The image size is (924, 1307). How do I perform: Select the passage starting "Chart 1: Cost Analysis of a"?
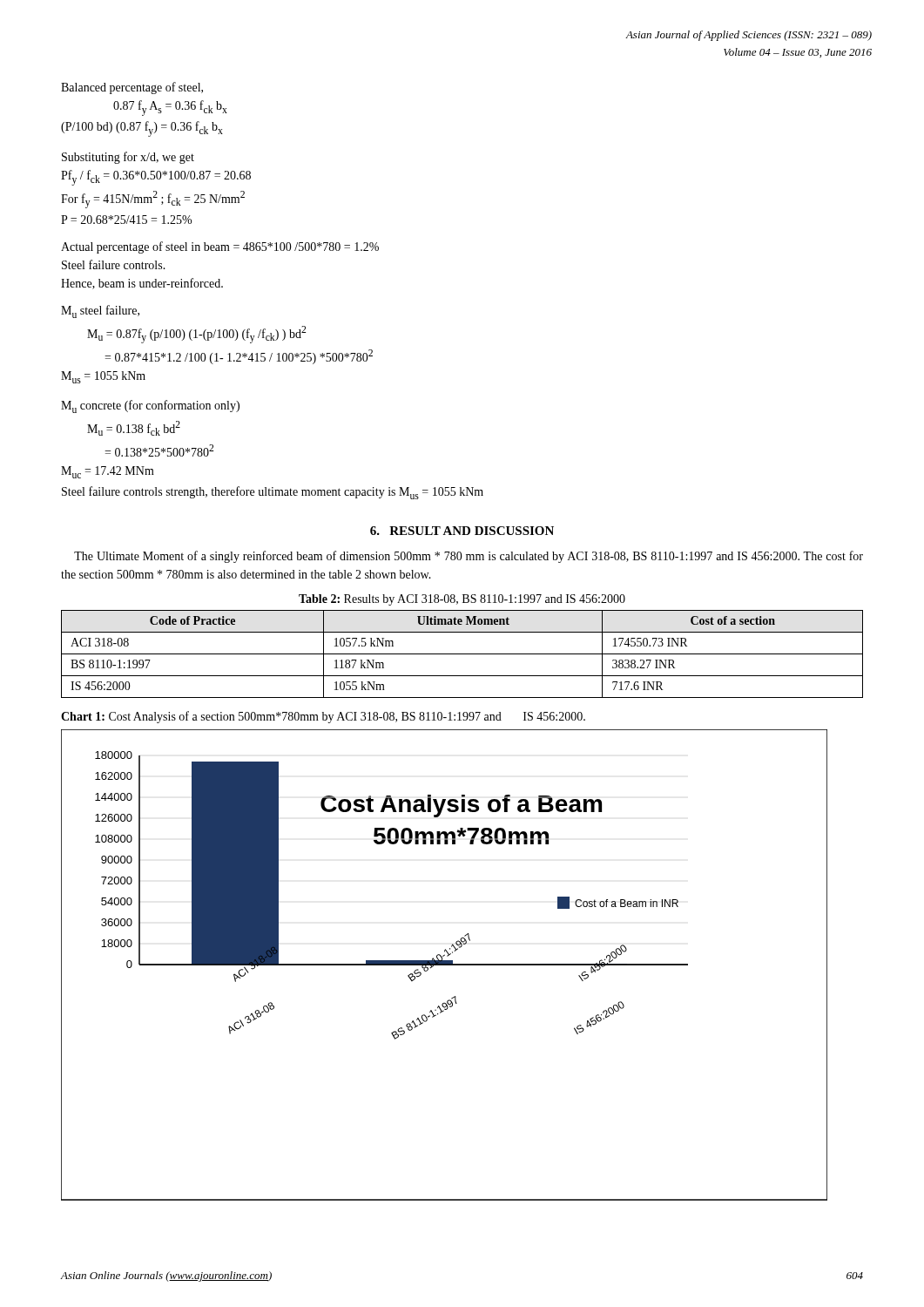[323, 716]
